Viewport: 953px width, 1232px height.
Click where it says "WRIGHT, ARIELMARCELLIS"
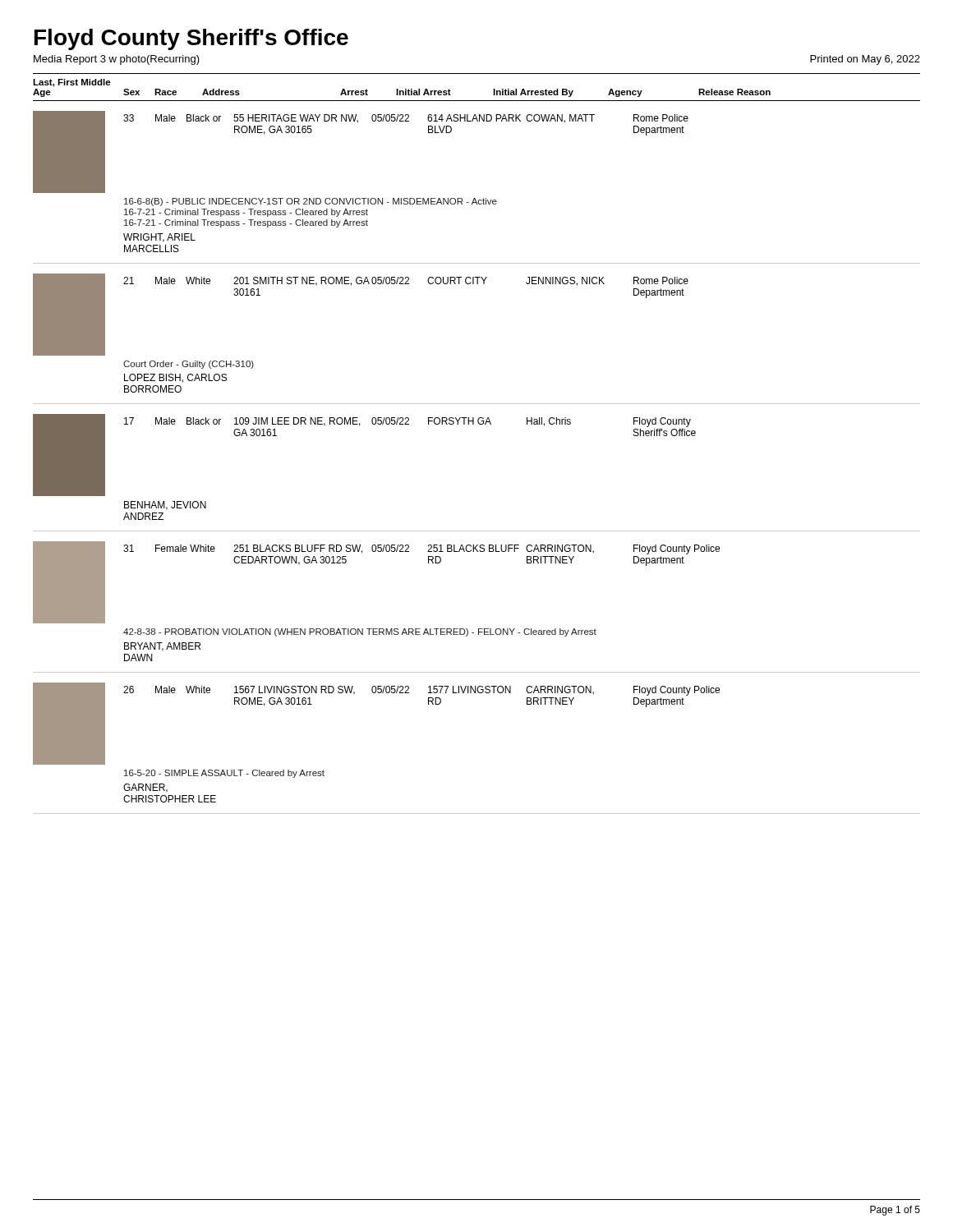tap(159, 243)
